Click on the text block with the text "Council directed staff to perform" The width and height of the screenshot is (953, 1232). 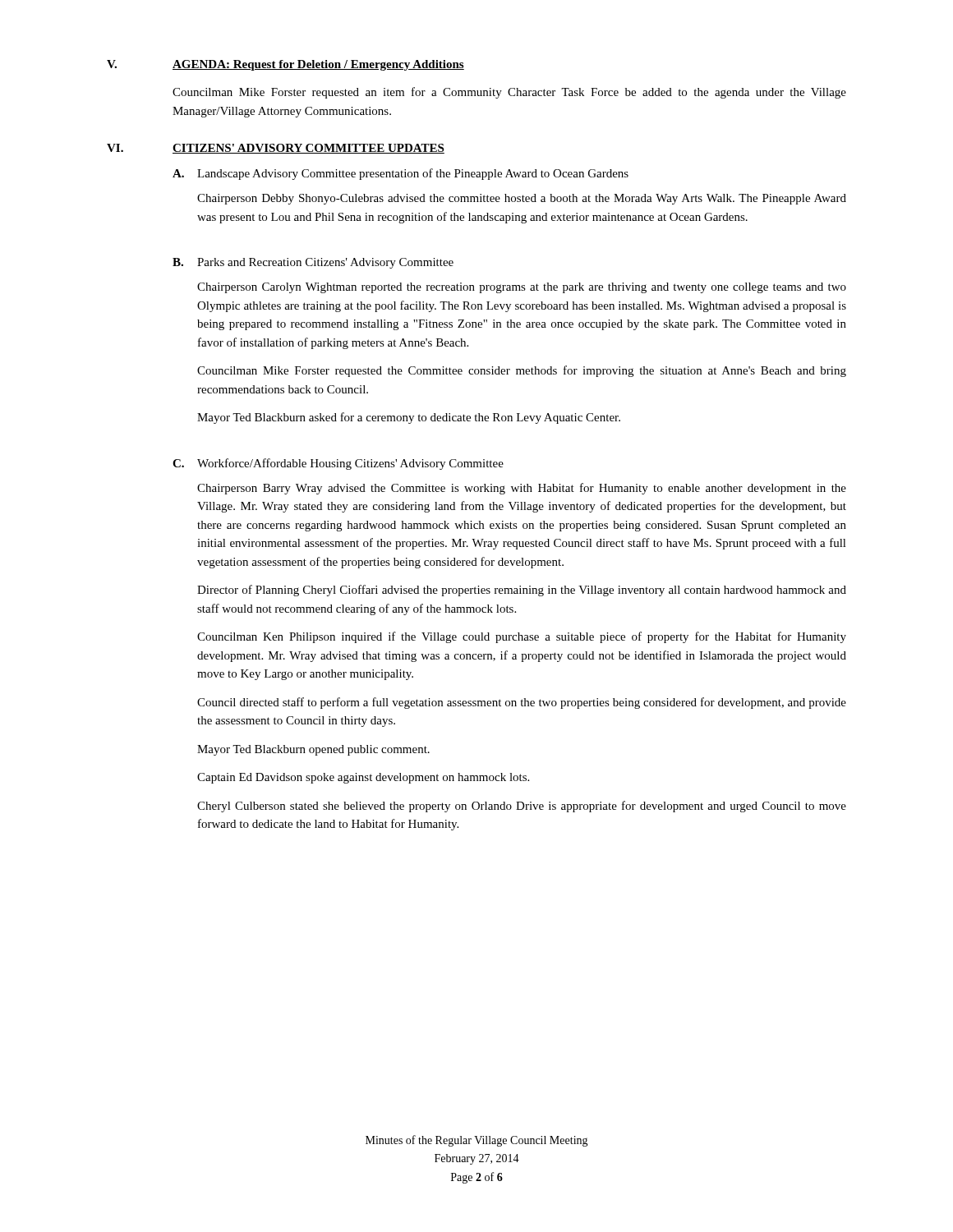coord(522,711)
